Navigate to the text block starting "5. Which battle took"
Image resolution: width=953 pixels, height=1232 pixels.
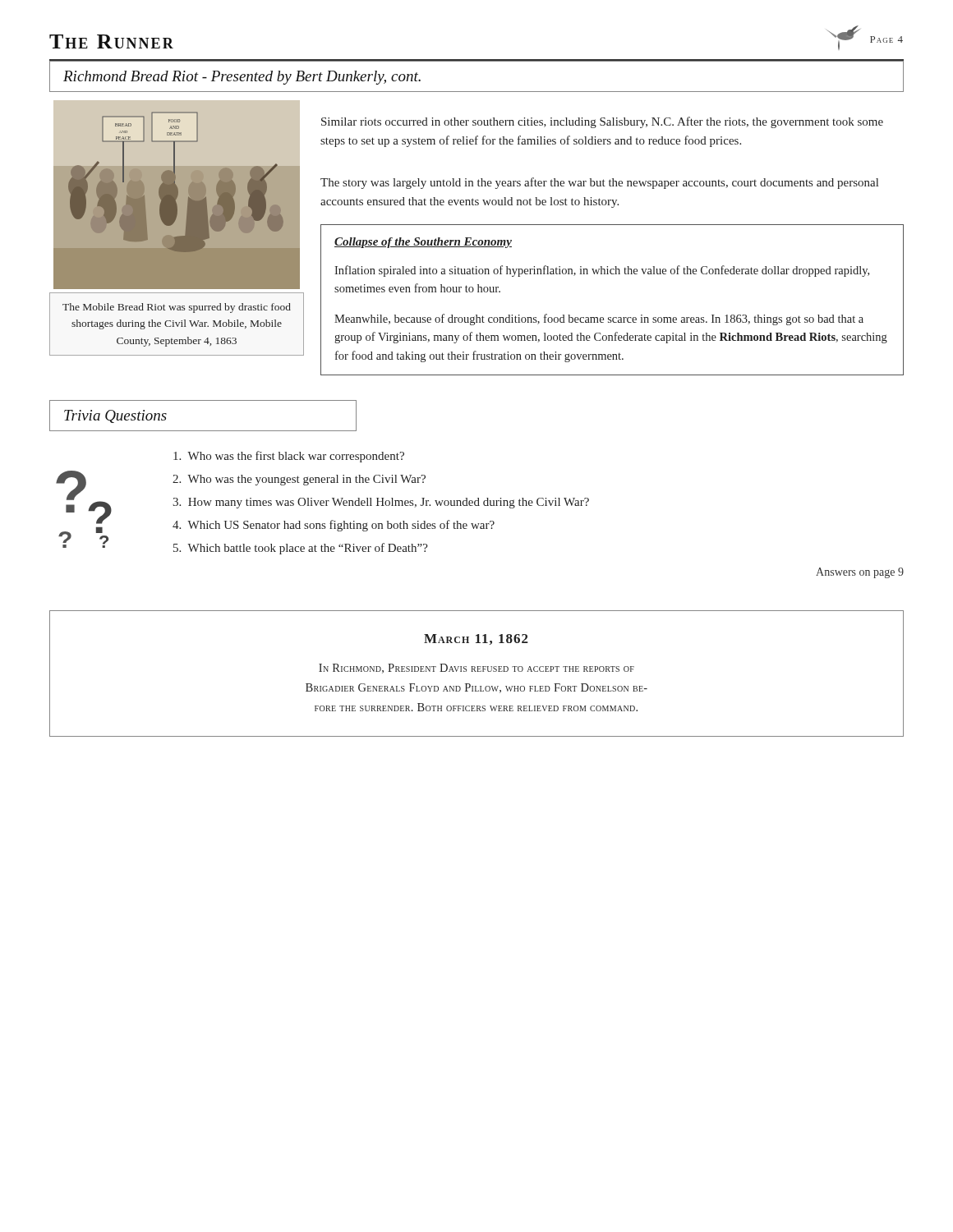coord(300,548)
